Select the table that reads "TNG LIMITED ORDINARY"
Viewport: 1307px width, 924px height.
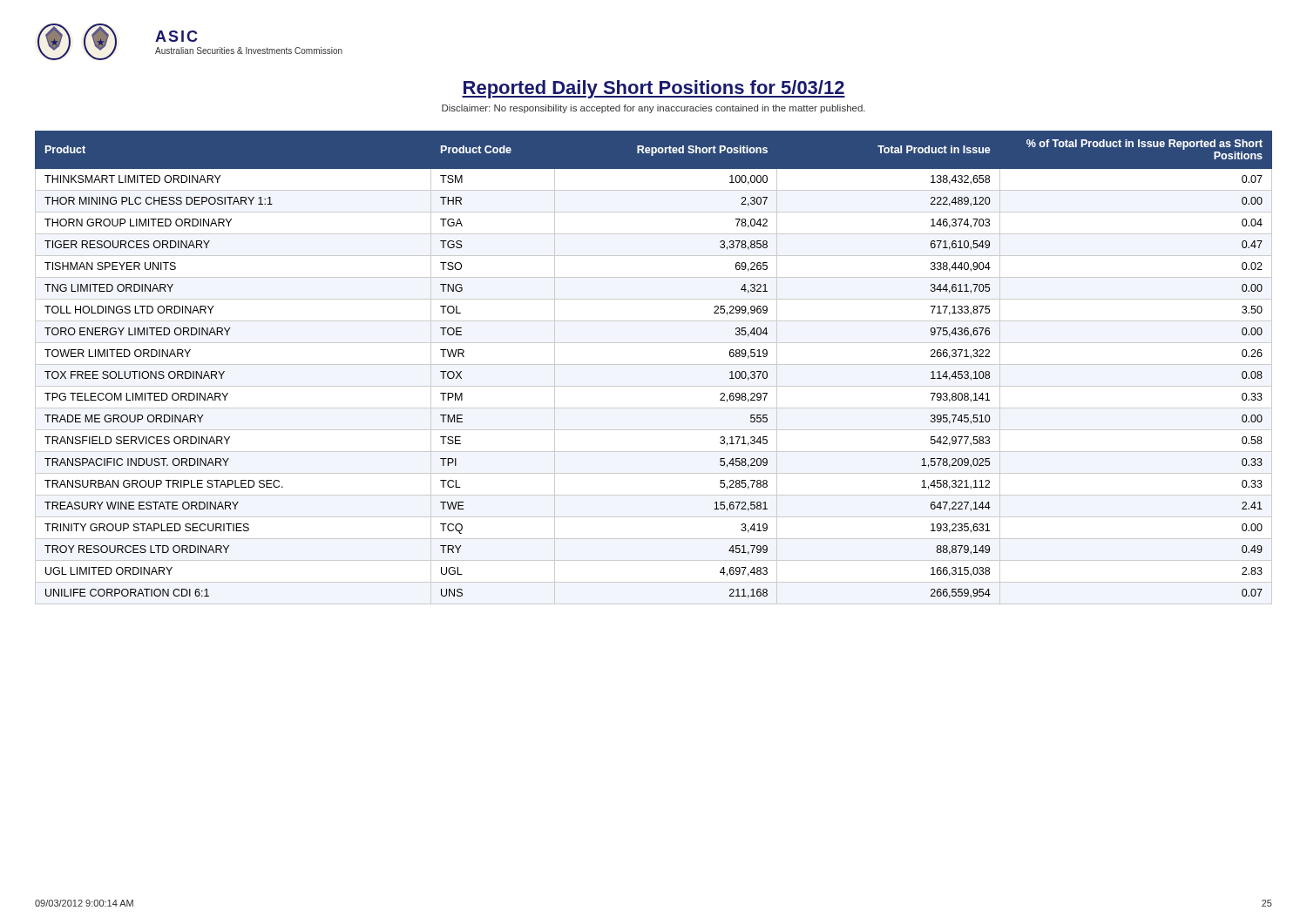(x=654, y=363)
